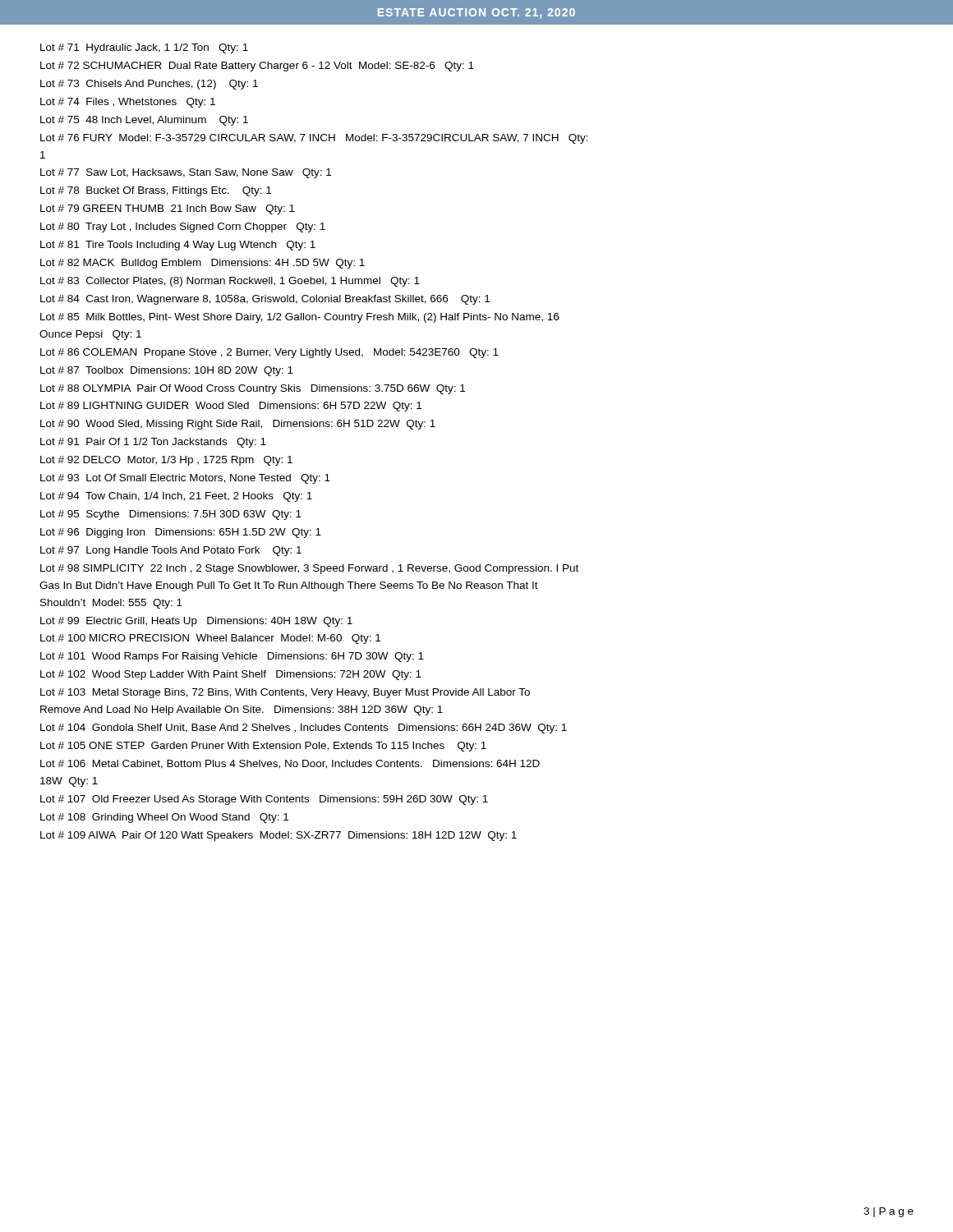Point to the block beginning "Lot # 80 Tray Lot , Includes Signed"
This screenshot has width=953, height=1232.
(182, 226)
